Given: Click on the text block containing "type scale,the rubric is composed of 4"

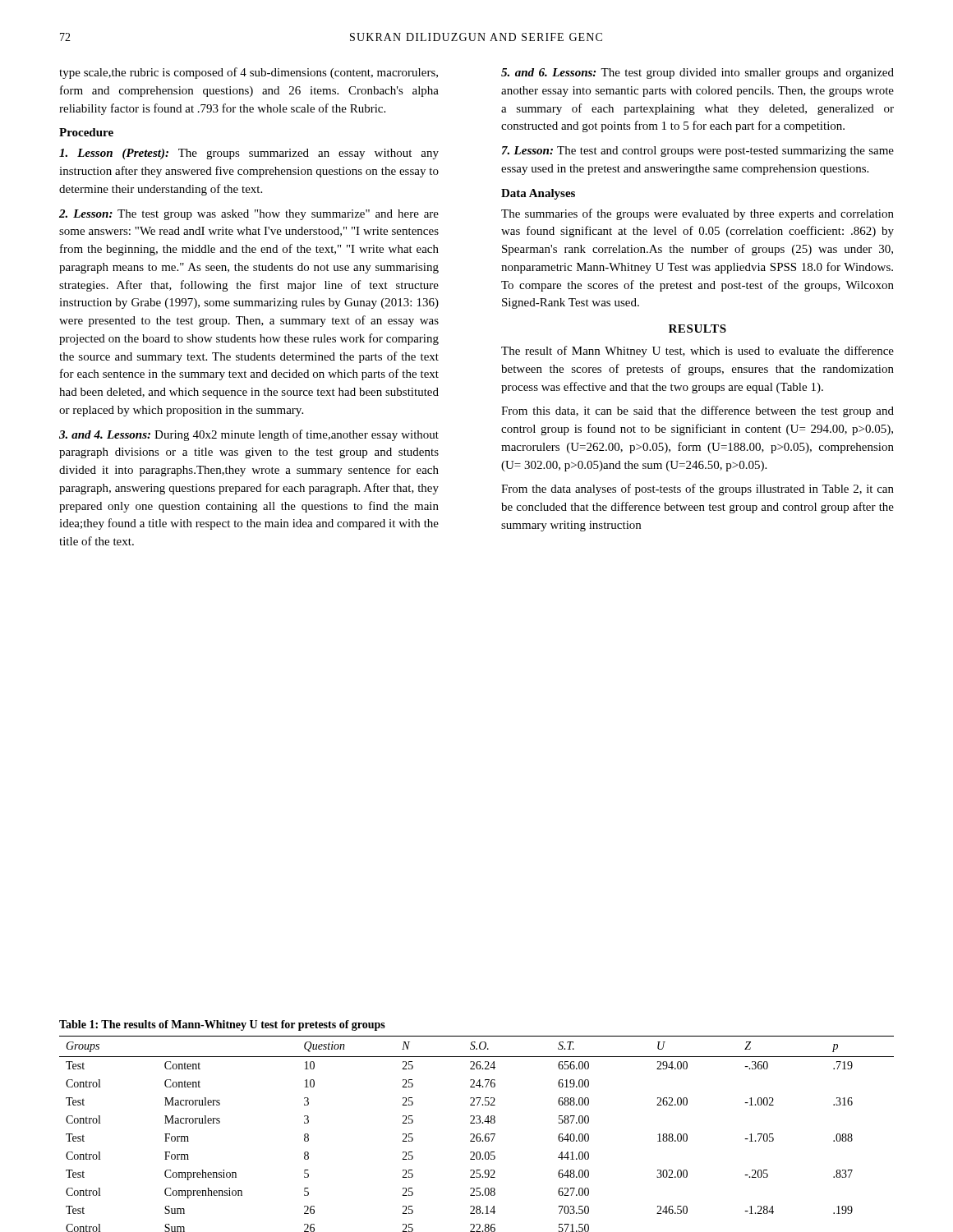Looking at the screenshot, I should point(249,91).
